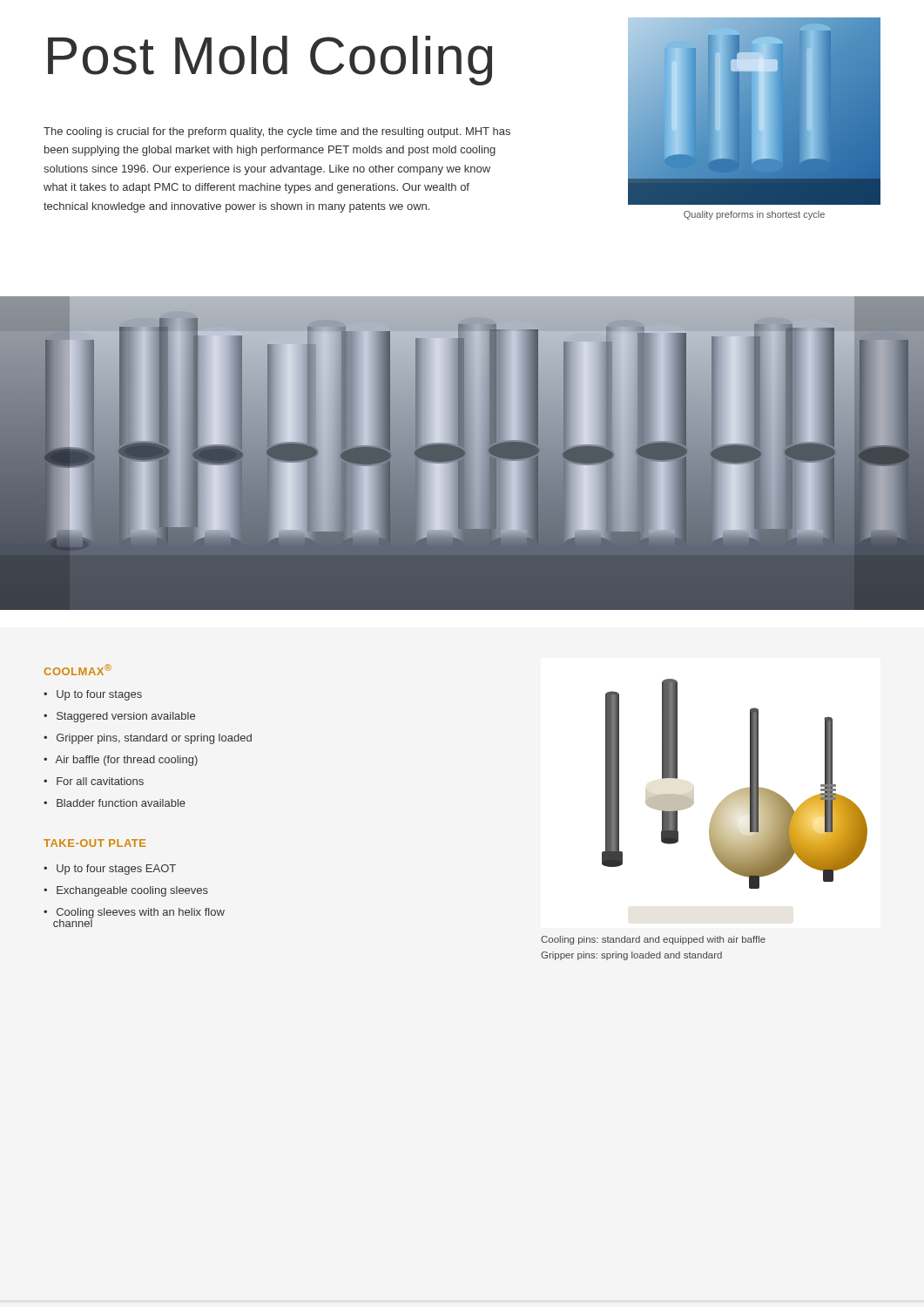Find the element starting "• For all"
The height and width of the screenshot is (1307, 924).
94,781
